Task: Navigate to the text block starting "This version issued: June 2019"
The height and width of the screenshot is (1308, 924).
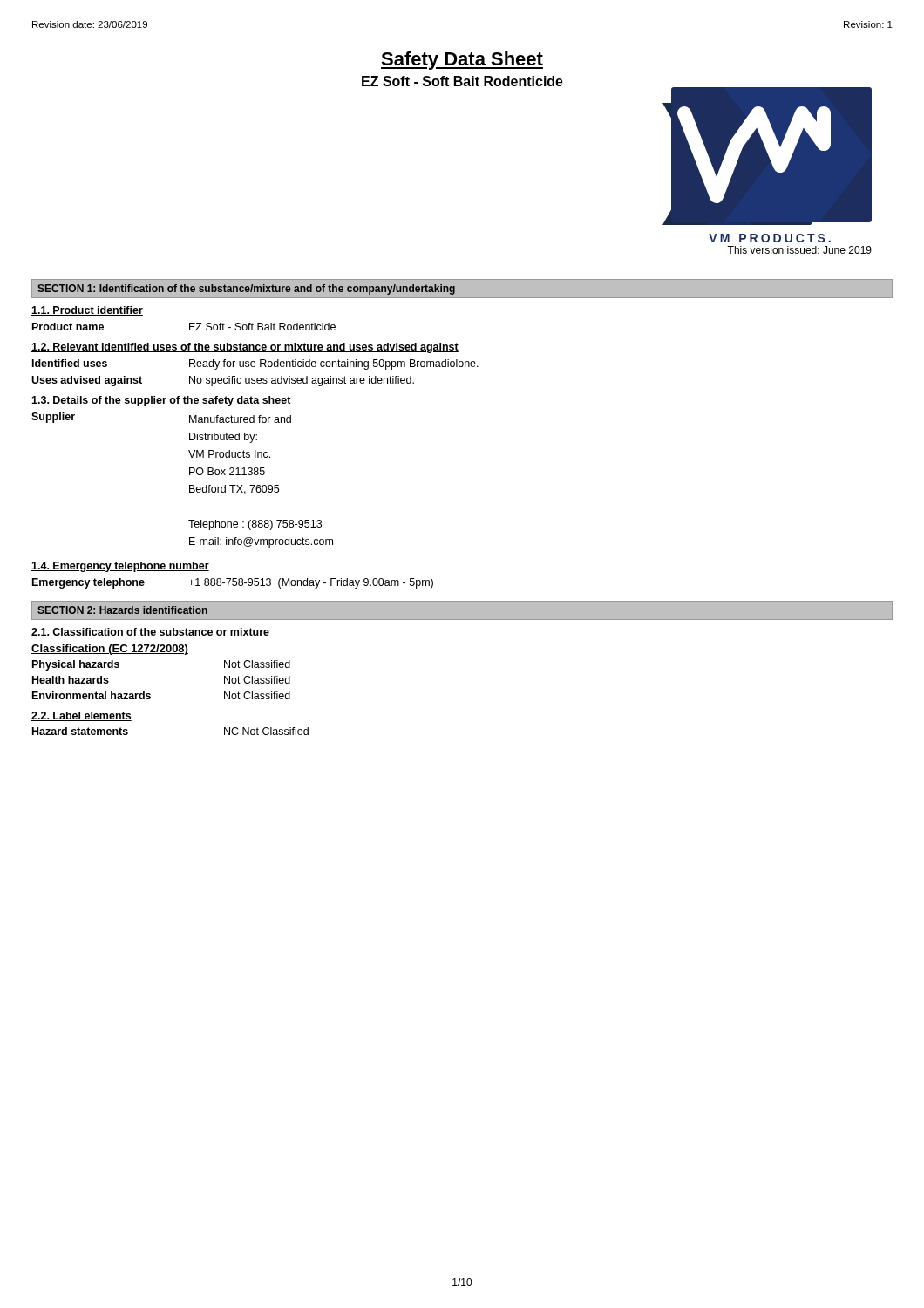Action: pos(800,250)
